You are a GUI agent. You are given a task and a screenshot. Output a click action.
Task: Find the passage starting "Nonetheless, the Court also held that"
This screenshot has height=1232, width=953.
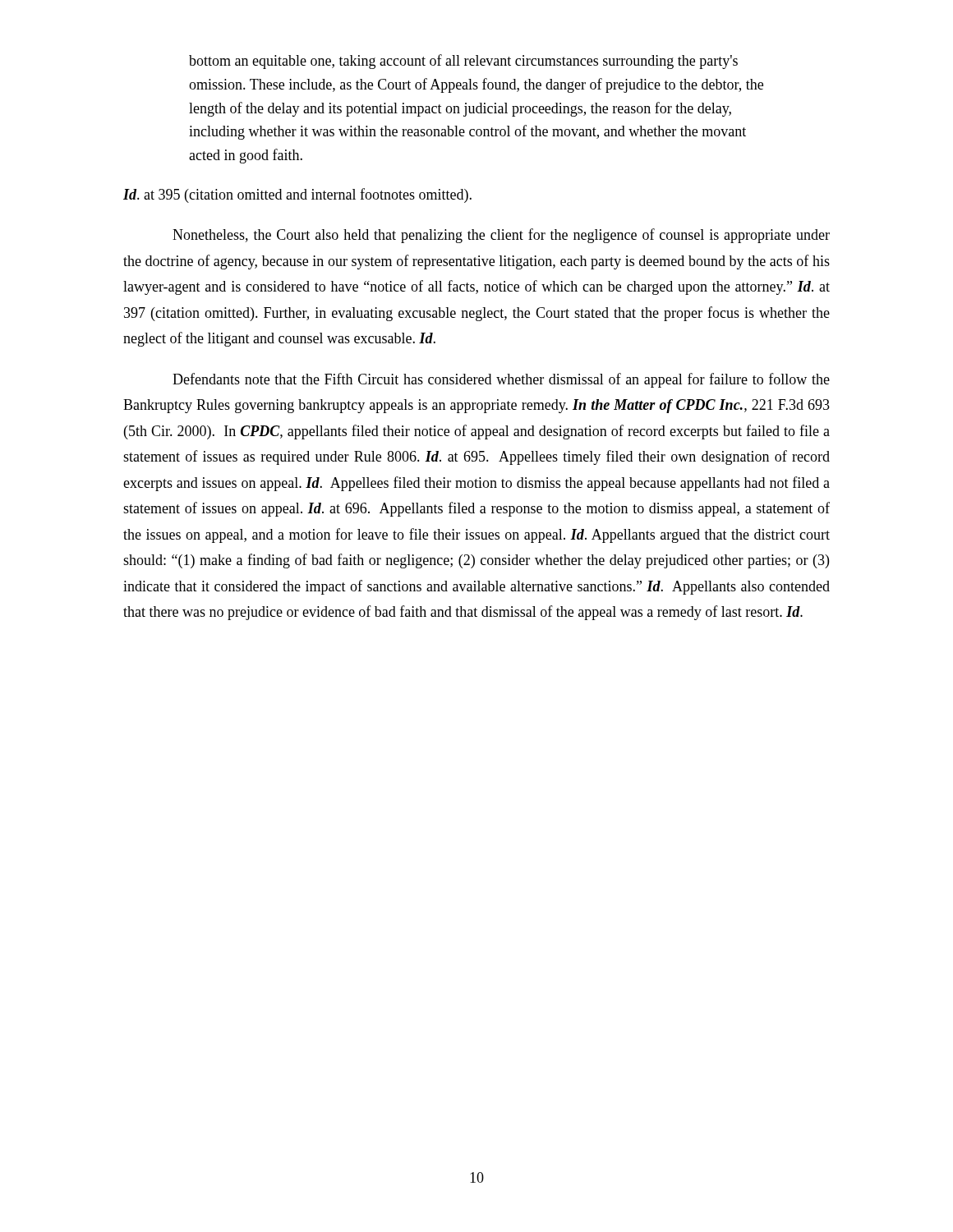tap(476, 288)
